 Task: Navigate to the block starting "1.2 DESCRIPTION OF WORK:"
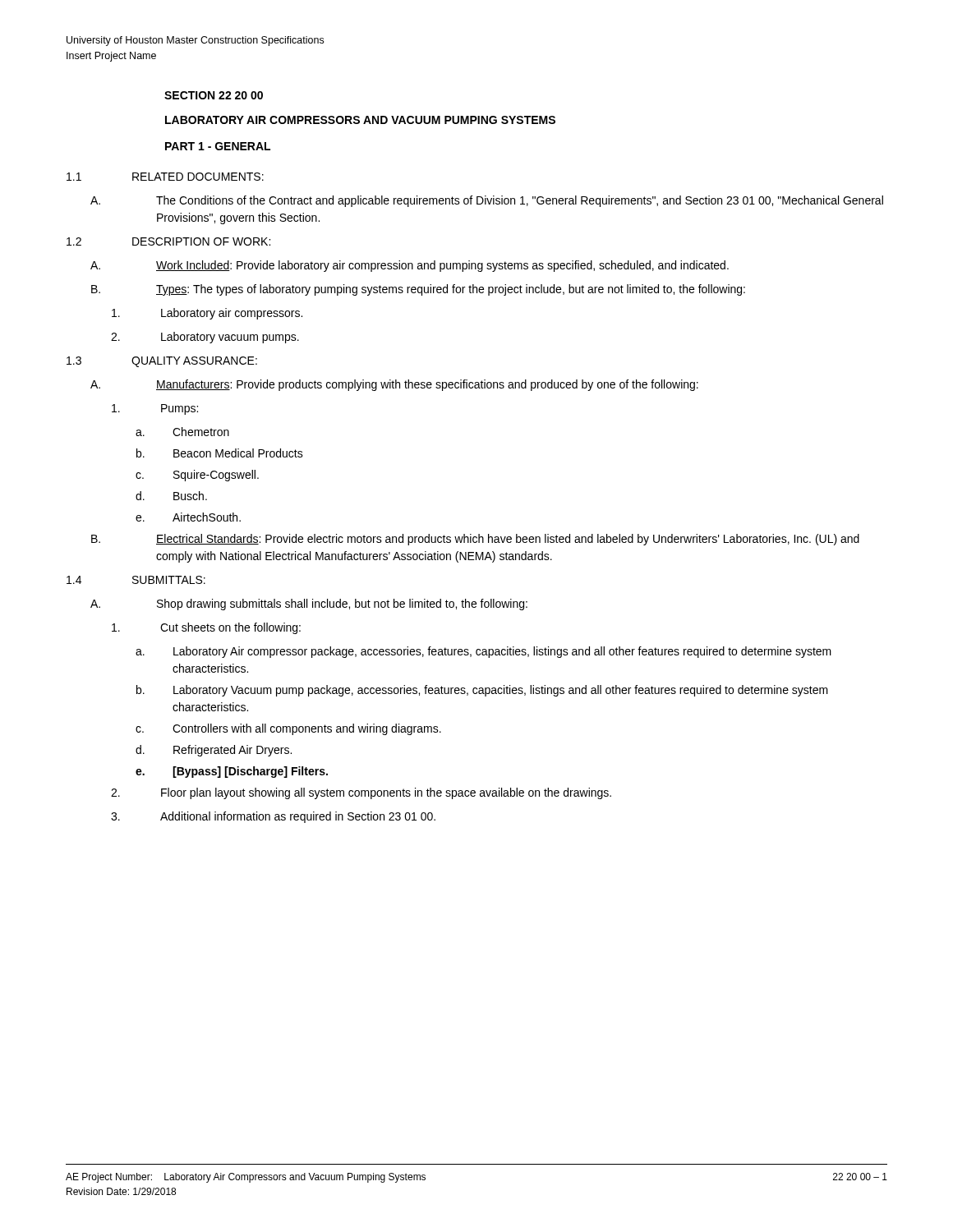coord(168,241)
